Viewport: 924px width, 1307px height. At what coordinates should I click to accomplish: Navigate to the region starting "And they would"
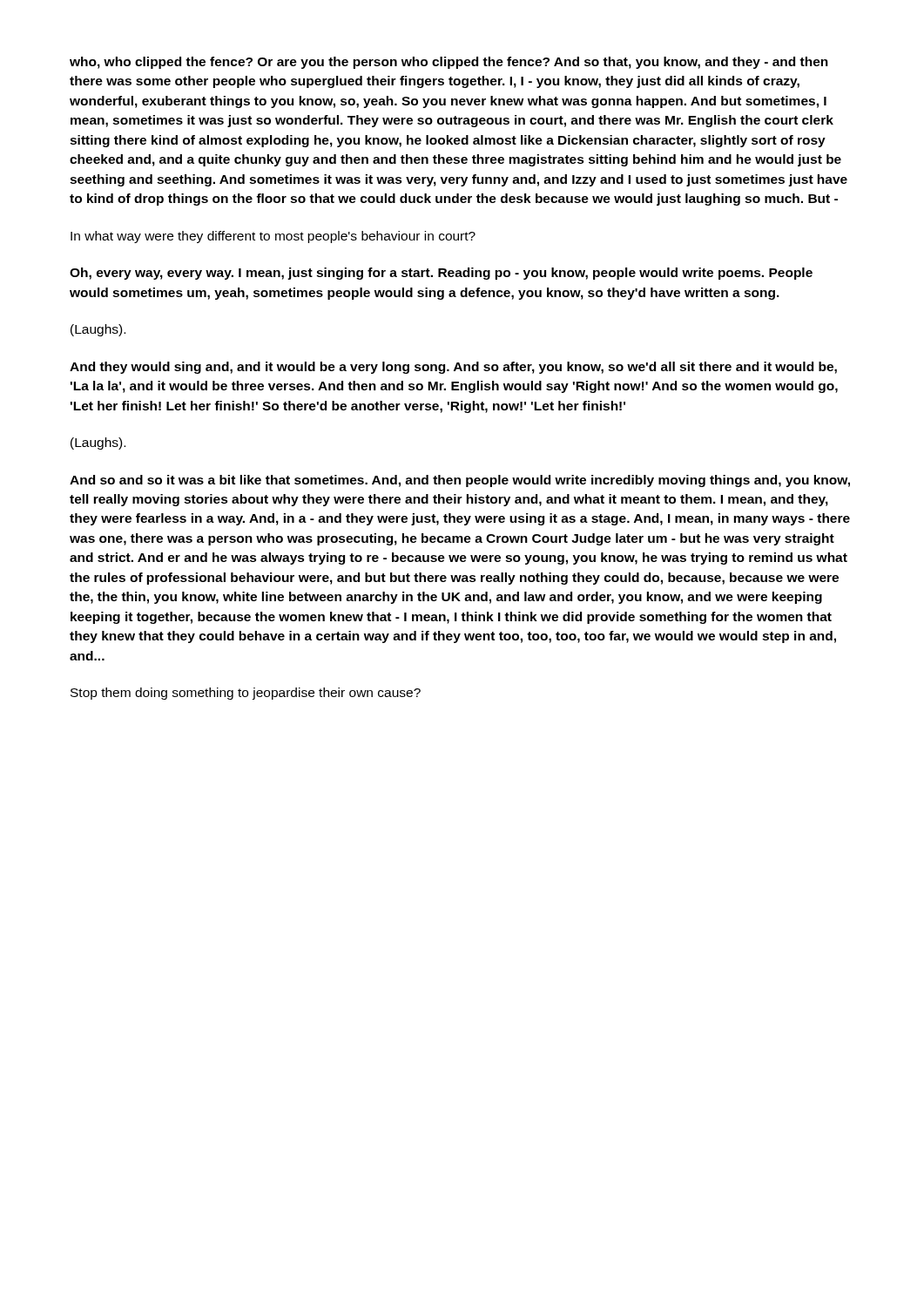pos(454,386)
